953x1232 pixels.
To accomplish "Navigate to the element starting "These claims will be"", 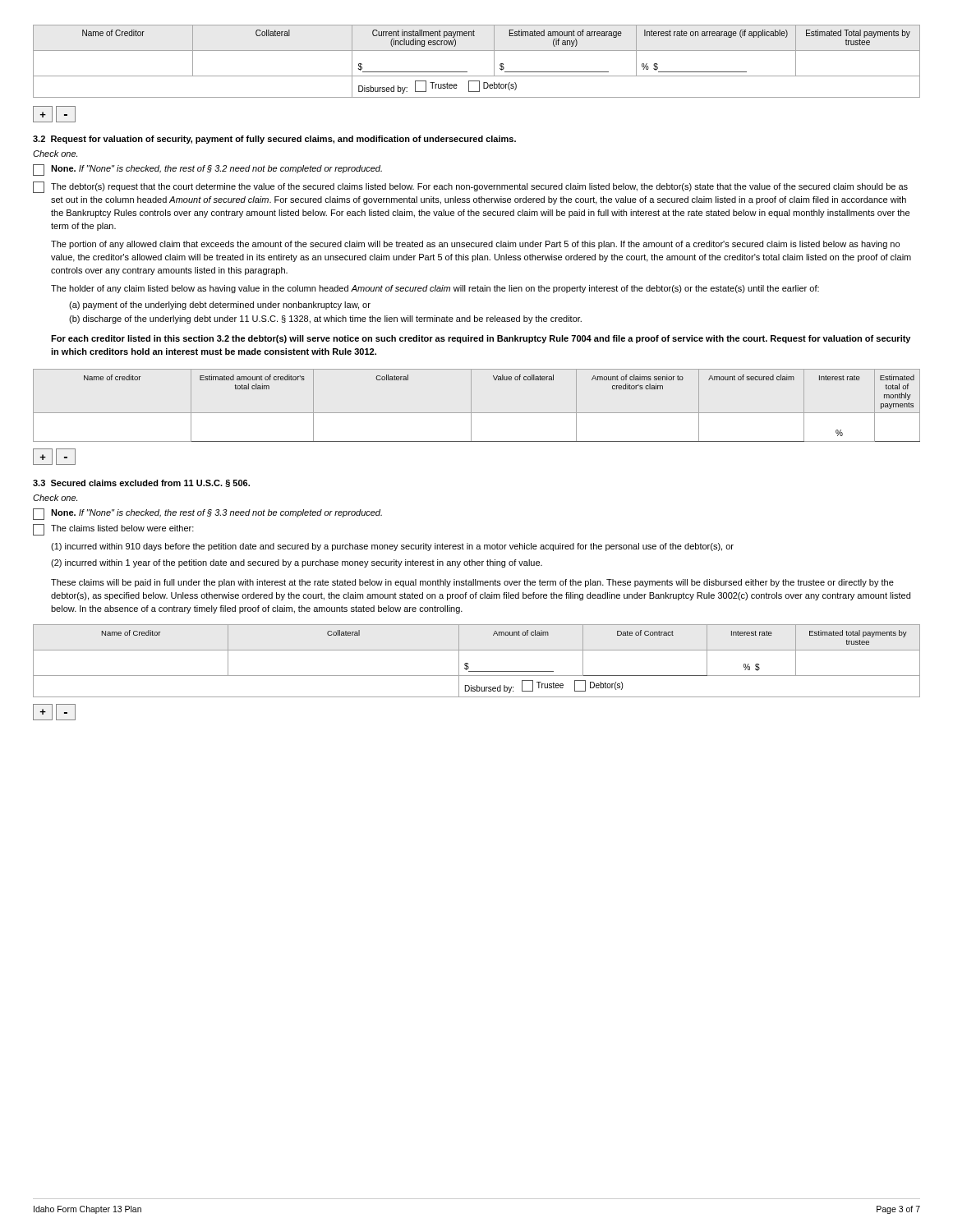I will click(x=481, y=596).
